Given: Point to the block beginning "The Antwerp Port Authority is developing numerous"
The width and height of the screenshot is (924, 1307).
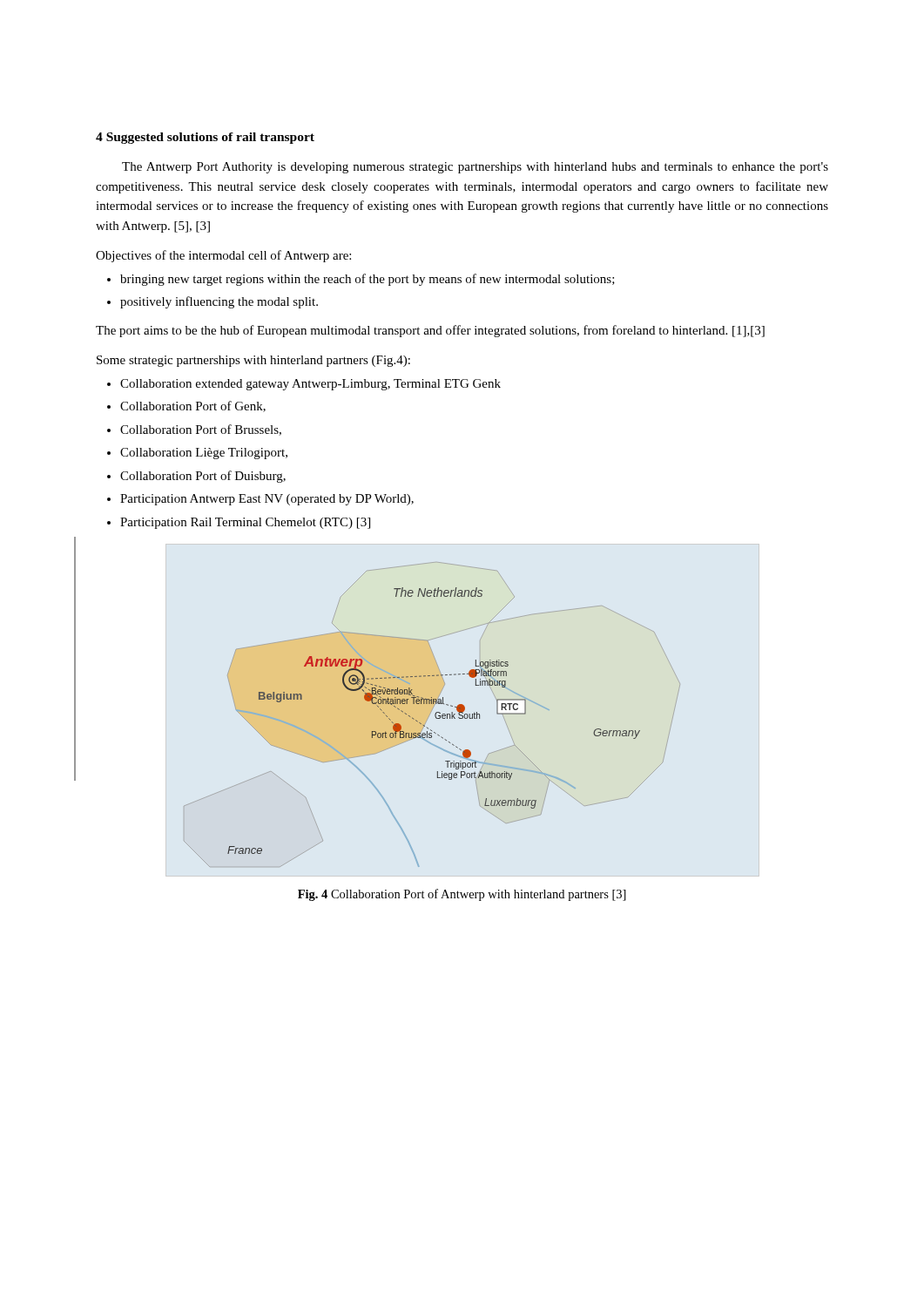Looking at the screenshot, I should [462, 196].
